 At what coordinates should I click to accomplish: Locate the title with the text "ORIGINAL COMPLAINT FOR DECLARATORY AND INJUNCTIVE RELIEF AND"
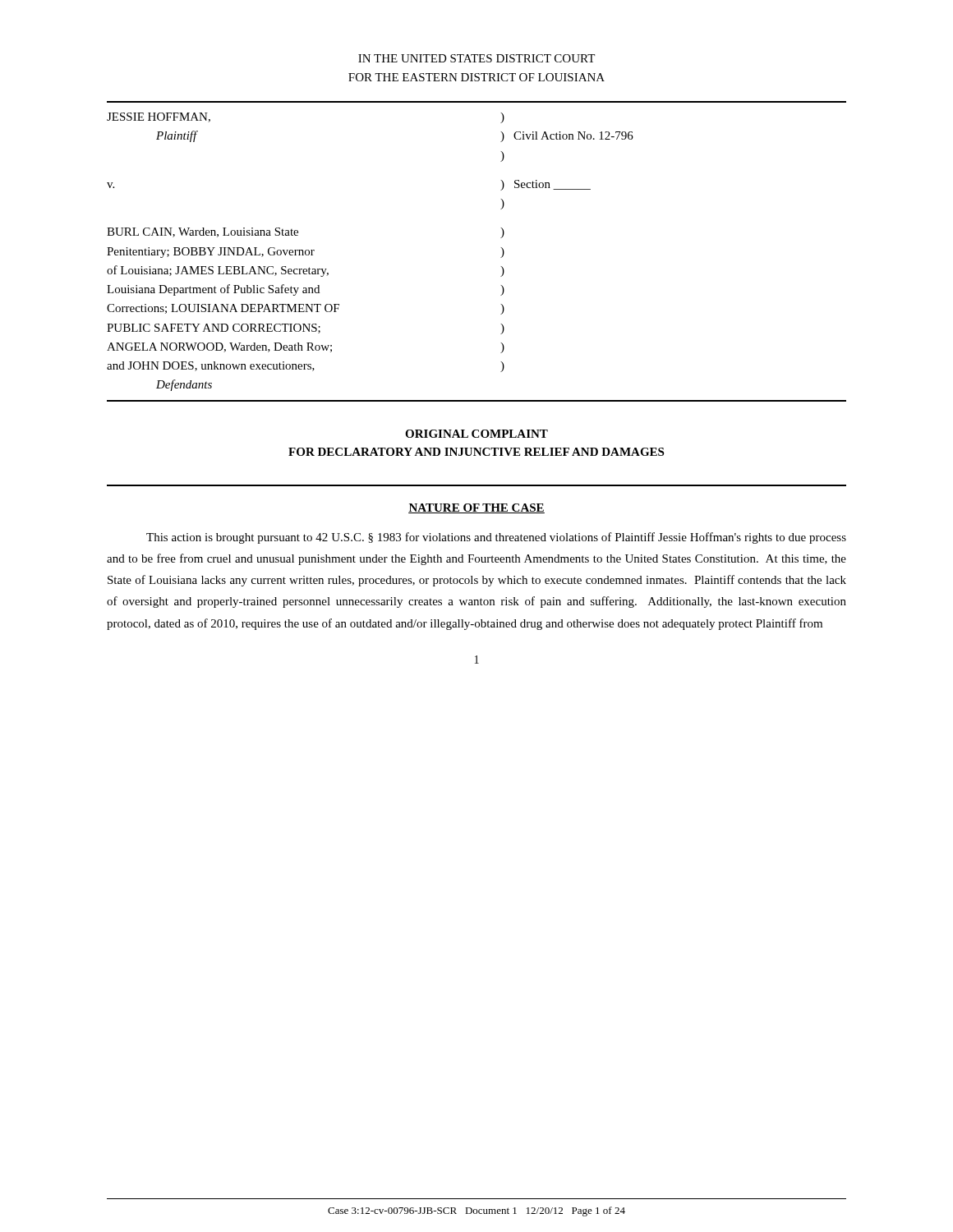(476, 442)
